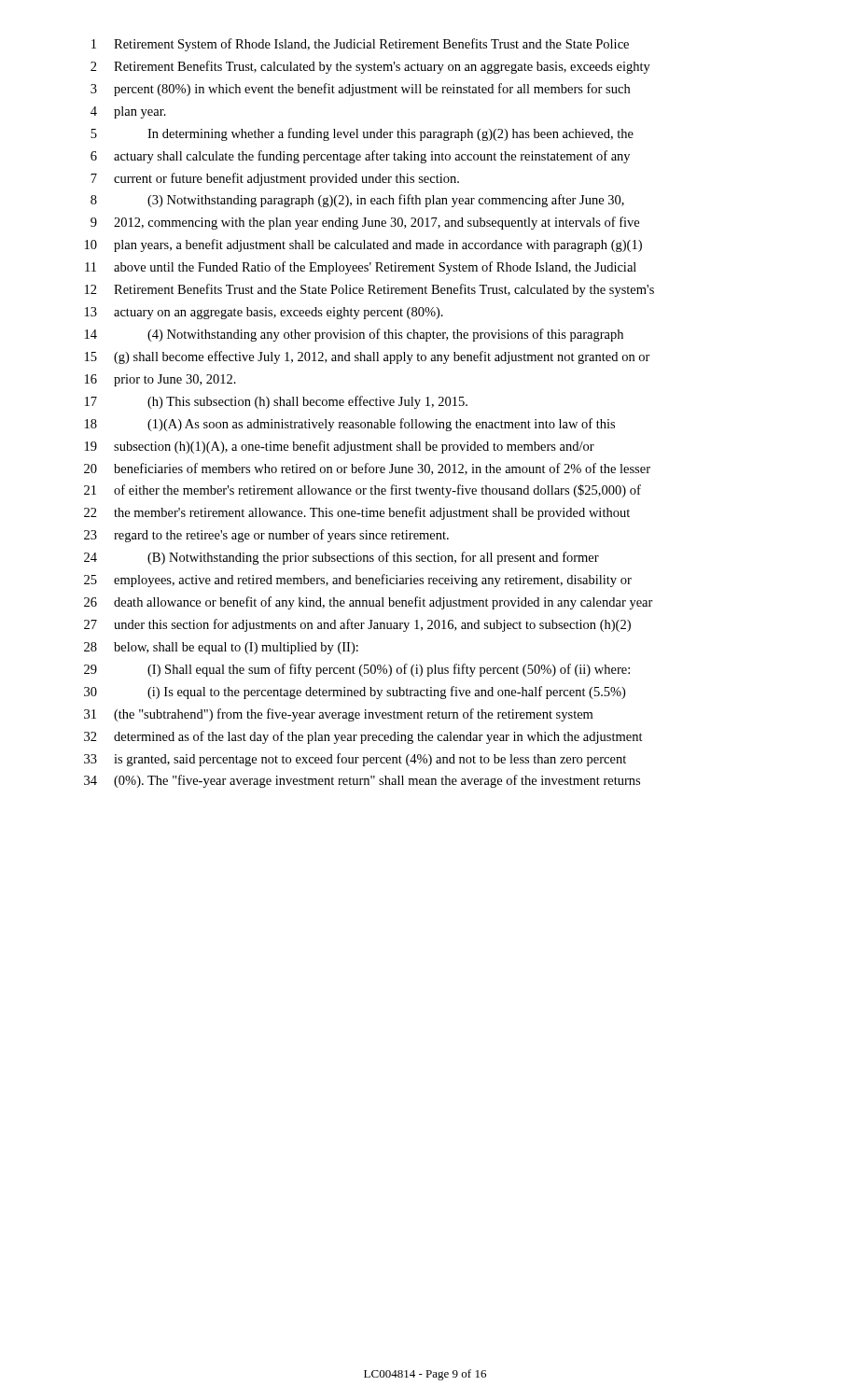Navigate to the region starting "3 percent (80%) in which event"

pyautogui.click(x=425, y=89)
